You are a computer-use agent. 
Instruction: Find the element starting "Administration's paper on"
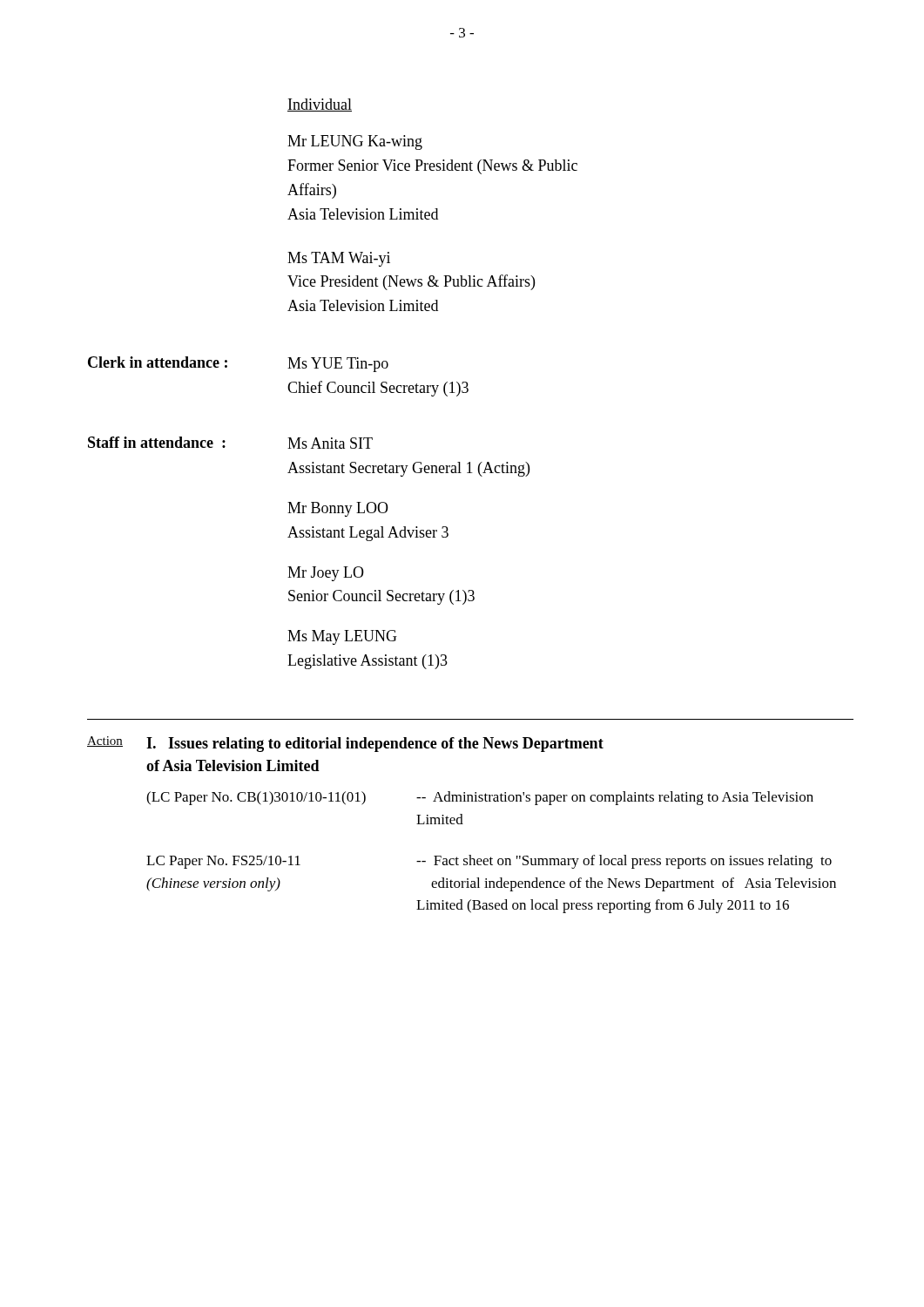(x=615, y=808)
